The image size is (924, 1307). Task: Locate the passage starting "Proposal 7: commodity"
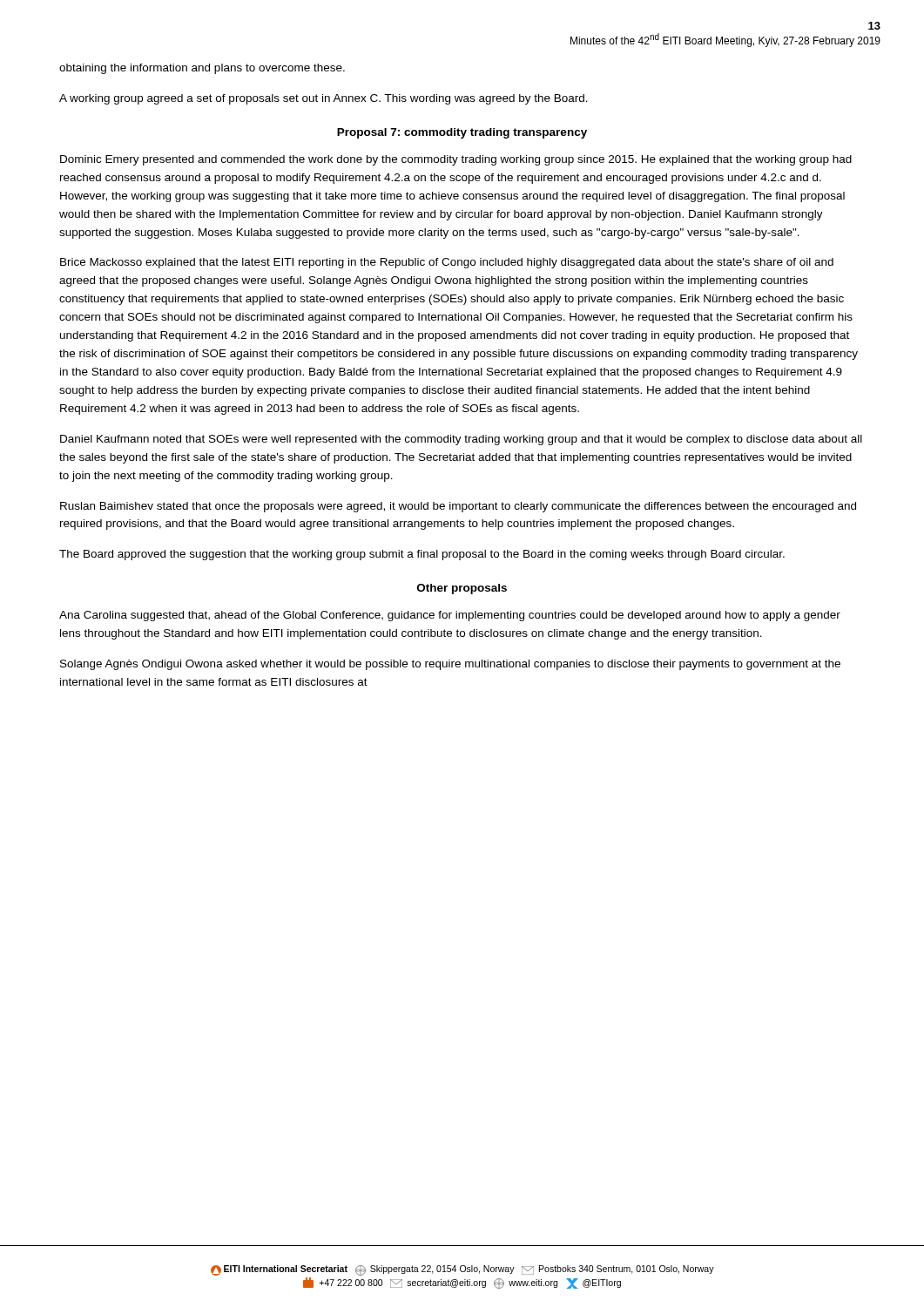462,132
